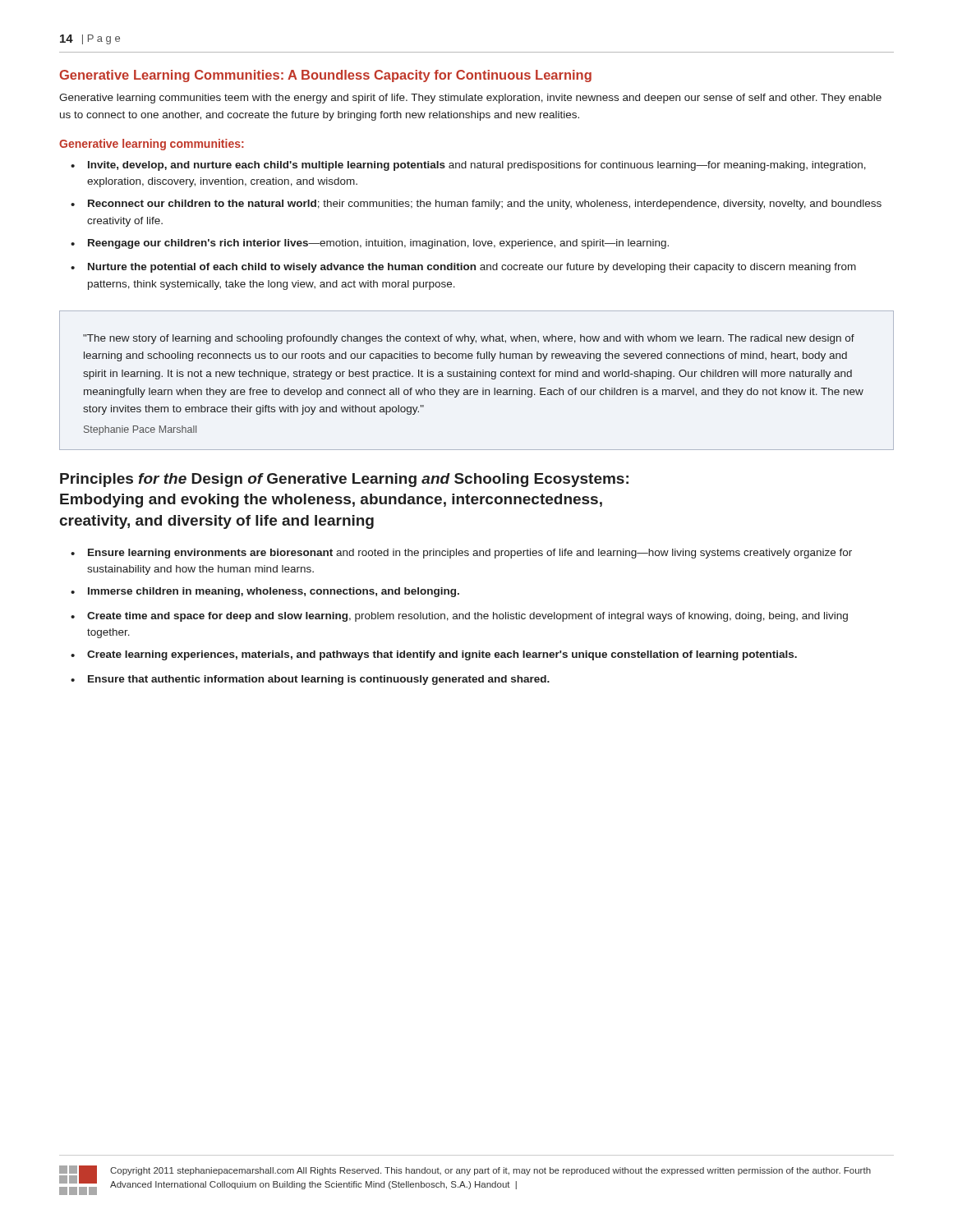The width and height of the screenshot is (953, 1232).
Task: Navigate to the text starting "• Create time and"
Action: point(482,624)
